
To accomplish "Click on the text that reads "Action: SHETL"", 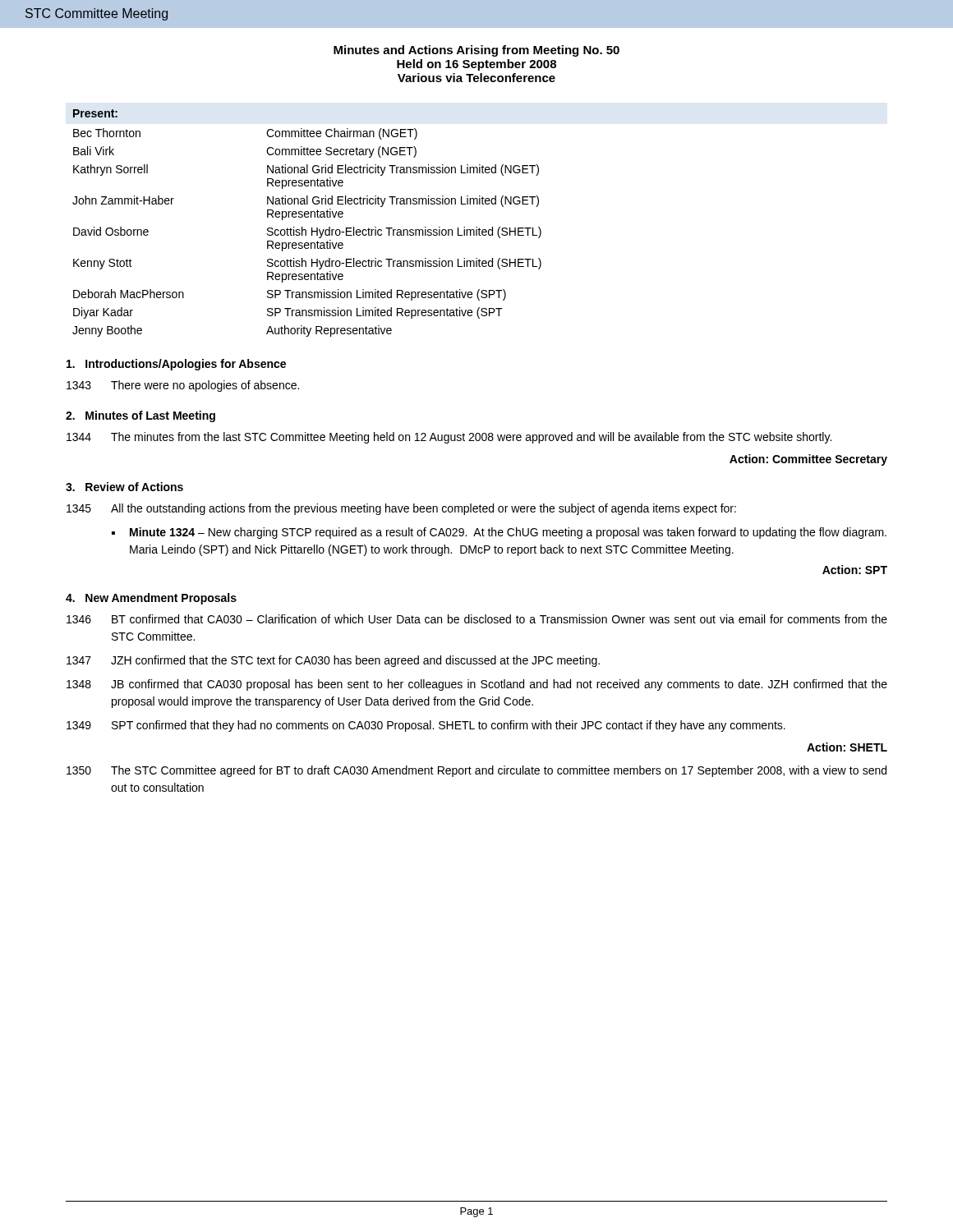I will coord(847,747).
